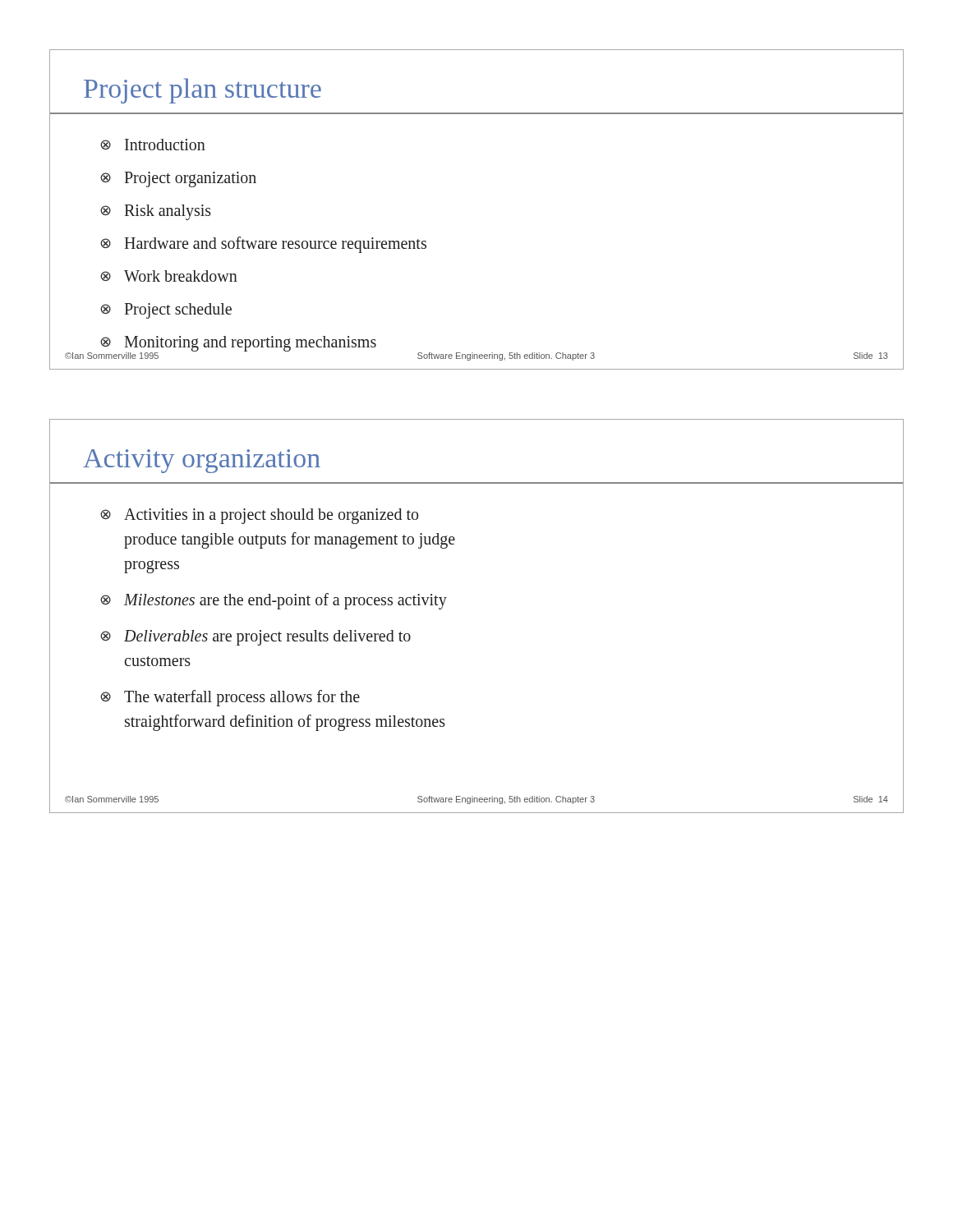Click the passage that begins "⊗ The waterfall process"
953x1232 pixels.
coord(230,698)
